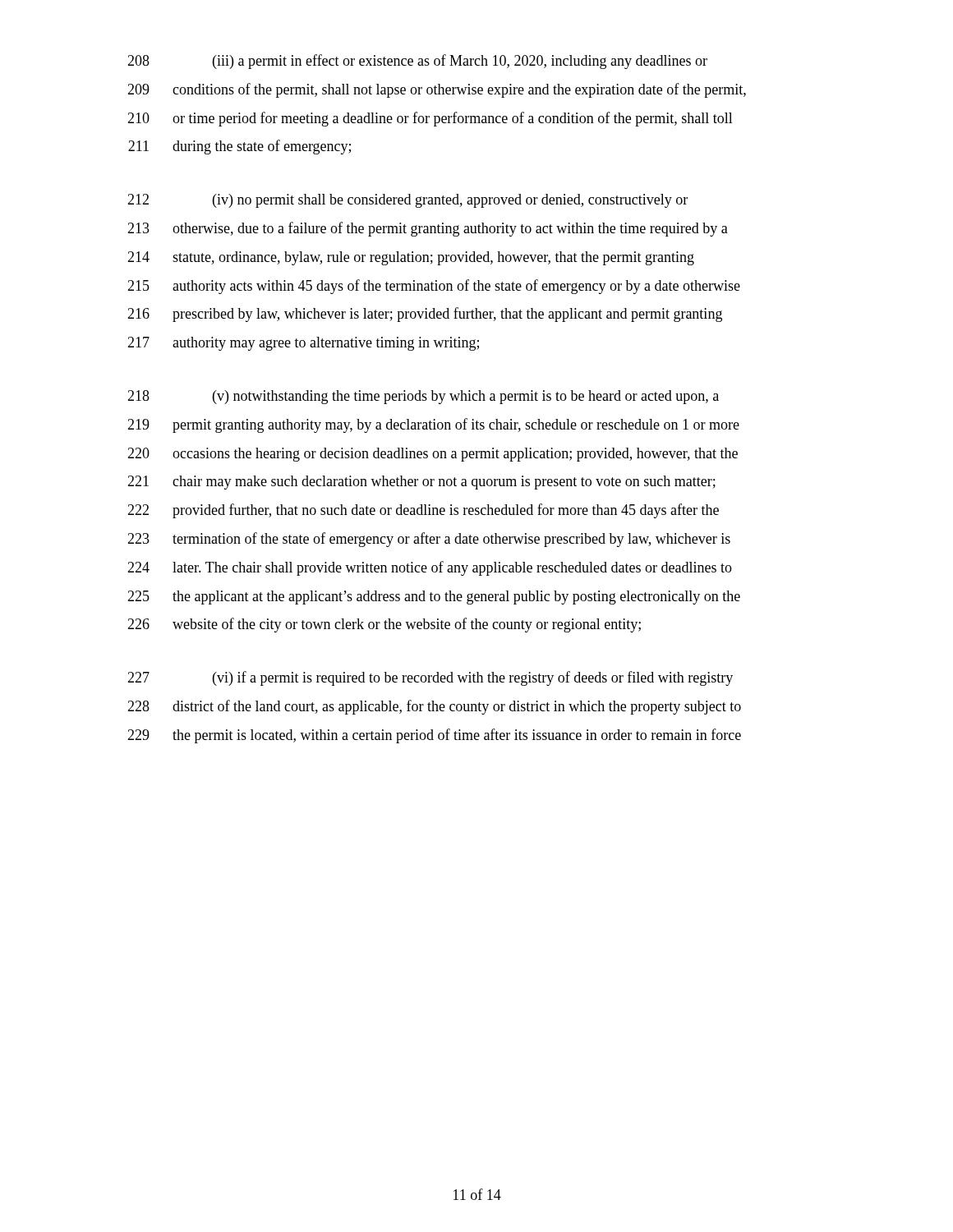This screenshot has width=953, height=1232.
Task: Navigate to the element starting "225 the applicant at the applicant’s address"
Action: click(485, 596)
